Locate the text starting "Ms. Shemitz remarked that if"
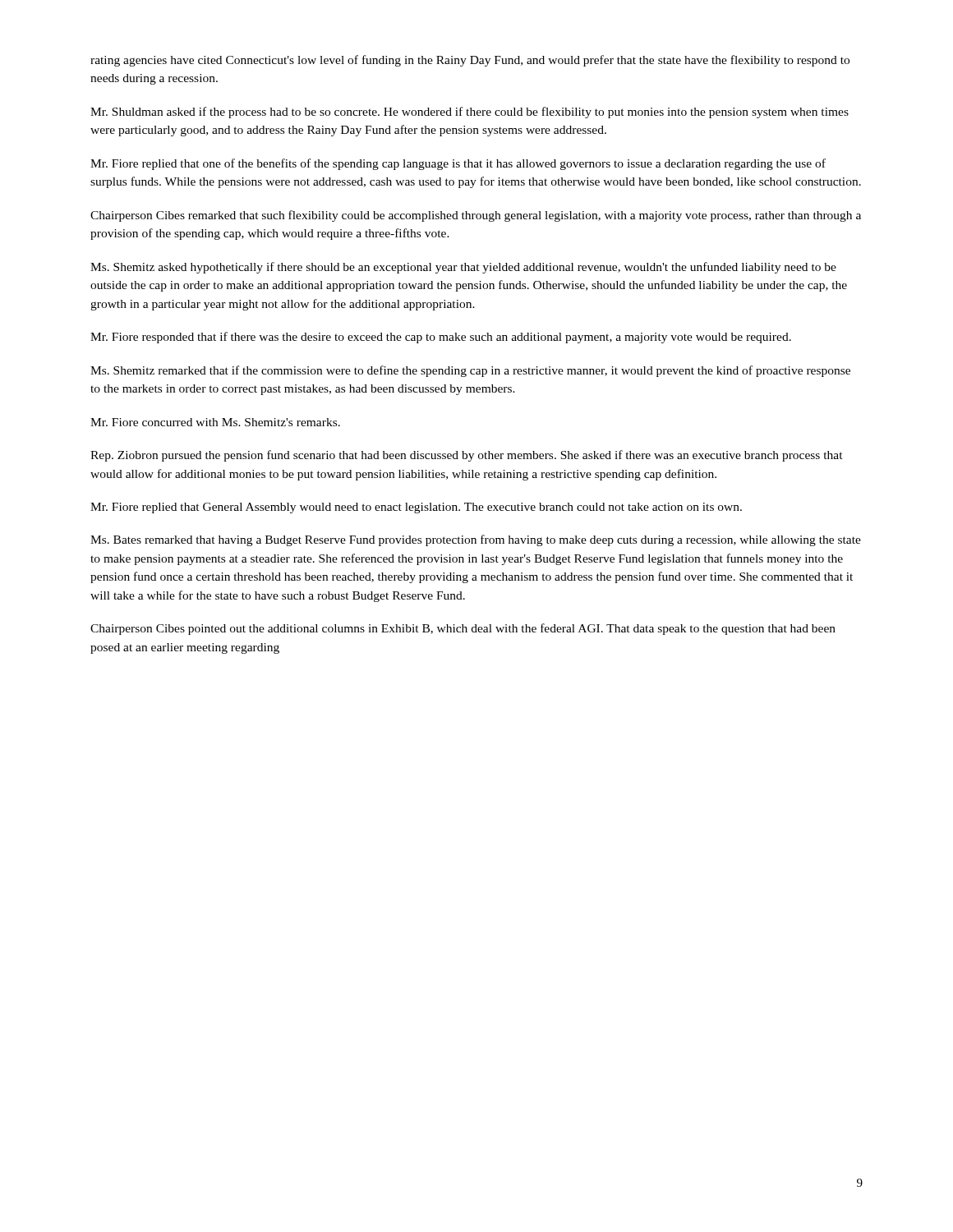 (471, 379)
